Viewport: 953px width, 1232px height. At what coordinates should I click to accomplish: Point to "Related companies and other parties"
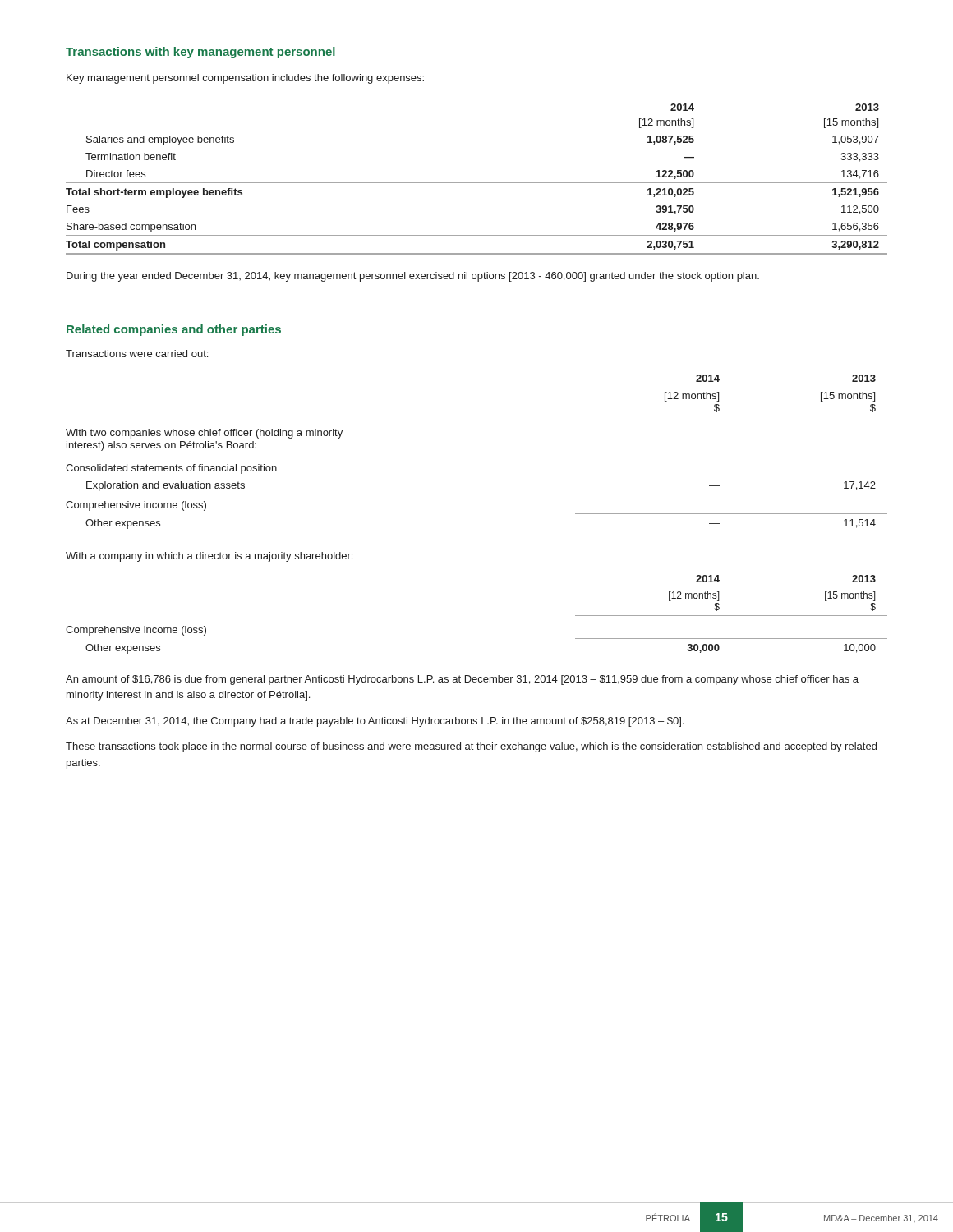(174, 329)
